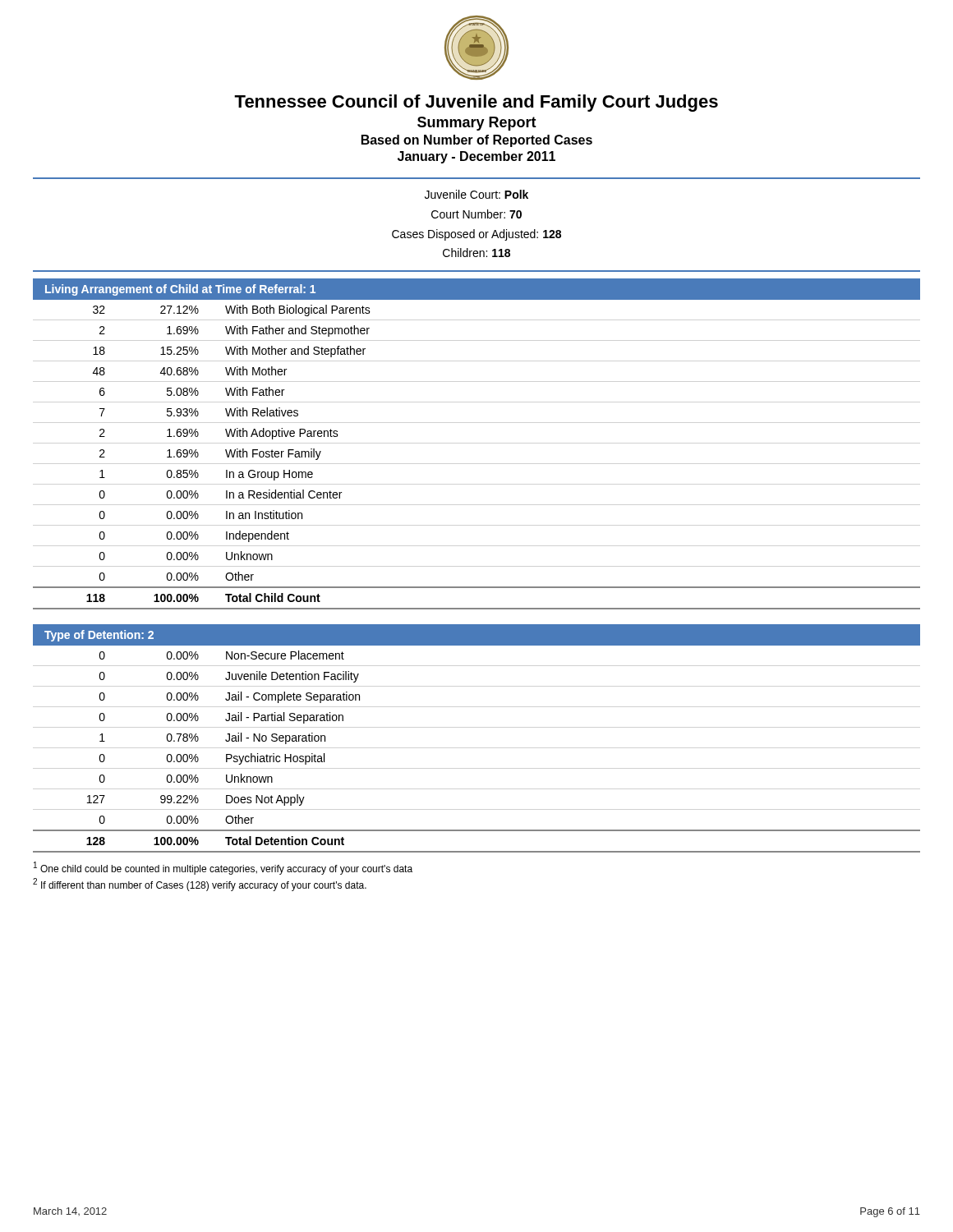Viewport: 953px width, 1232px height.
Task: Locate the section header that opens with "Living Arrangement of"
Action: [x=180, y=289]
